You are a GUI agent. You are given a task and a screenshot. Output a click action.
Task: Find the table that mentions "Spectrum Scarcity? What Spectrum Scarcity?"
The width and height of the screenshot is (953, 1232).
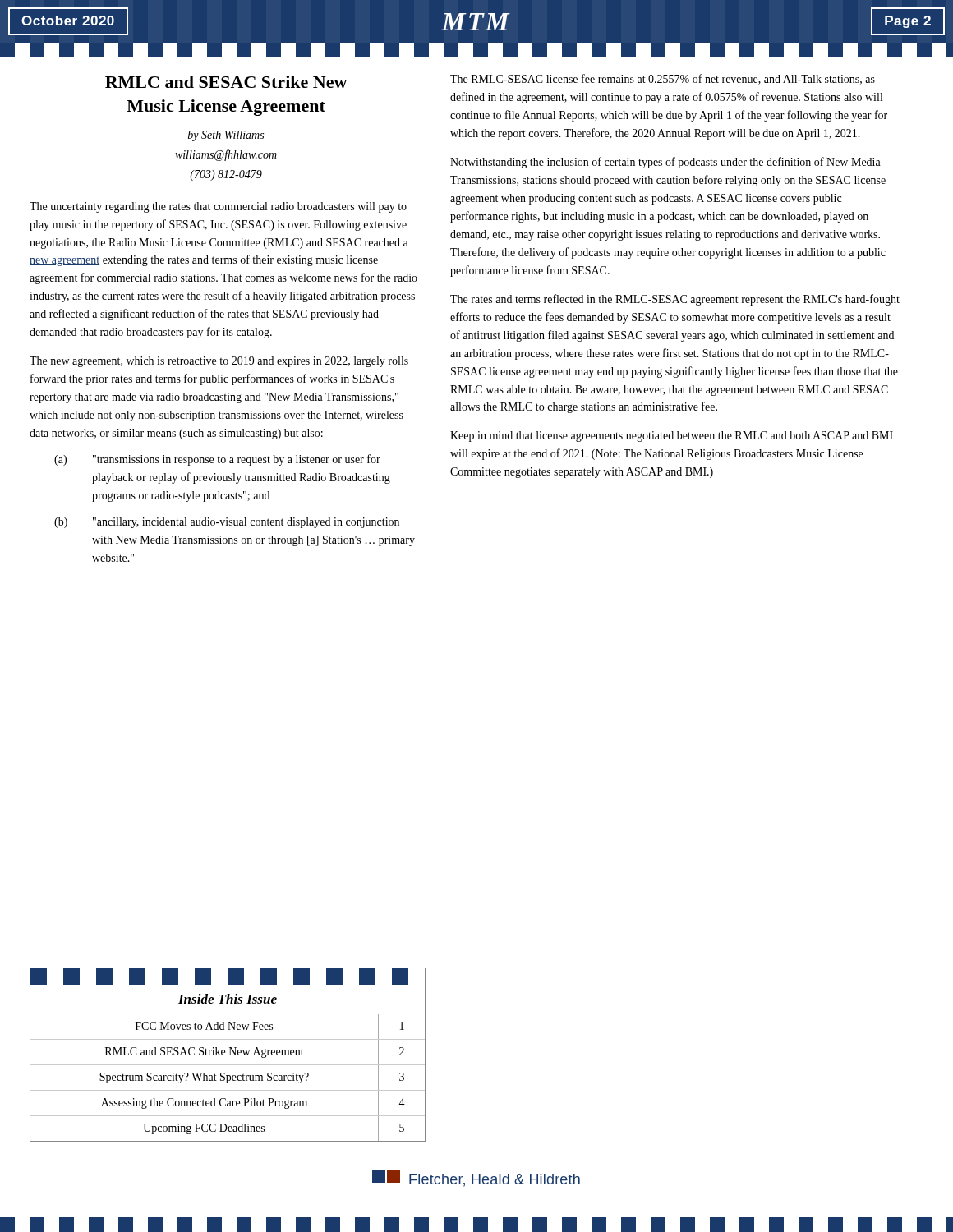228,1055
